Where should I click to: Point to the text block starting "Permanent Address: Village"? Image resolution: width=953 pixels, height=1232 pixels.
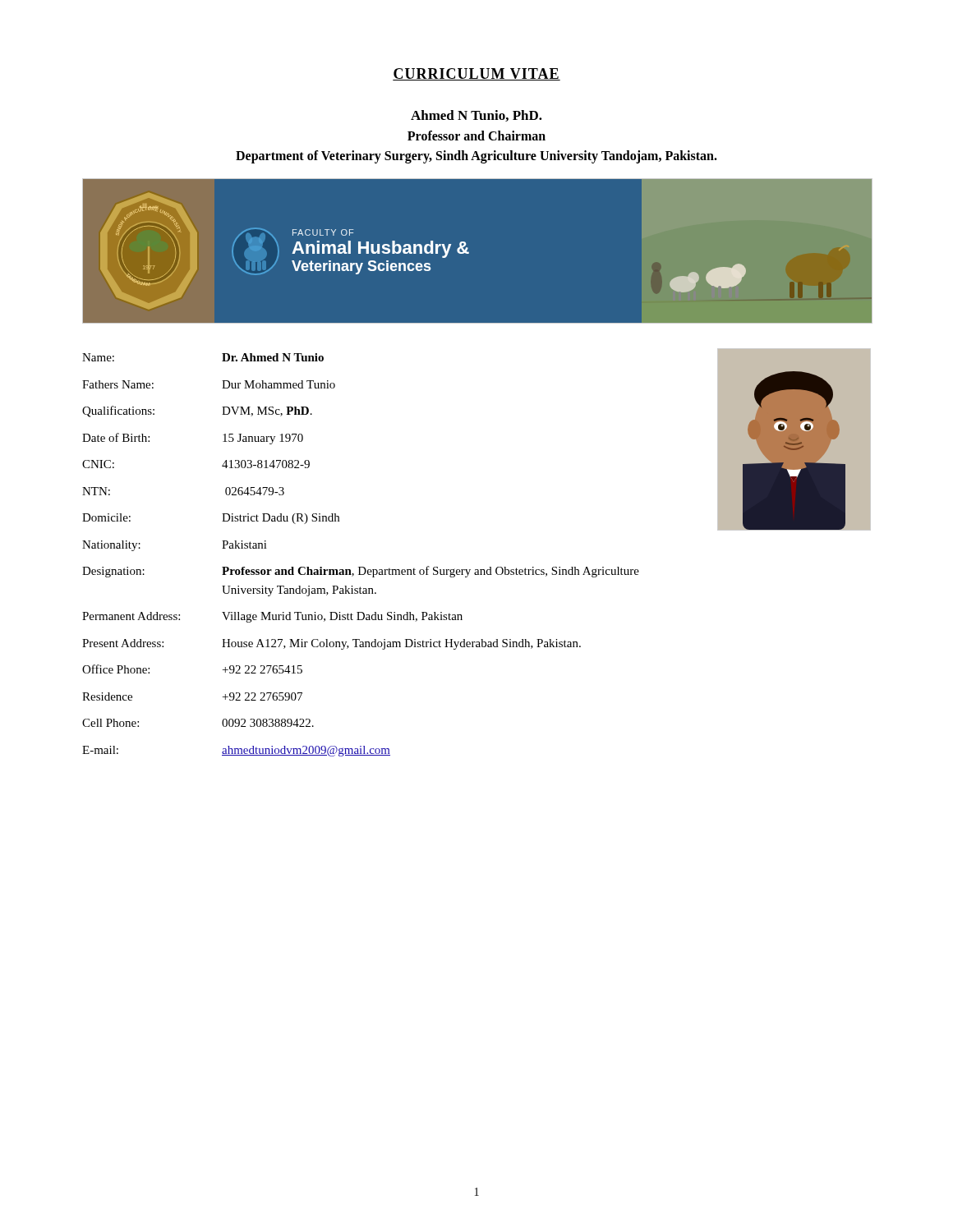tap(387, 616)
